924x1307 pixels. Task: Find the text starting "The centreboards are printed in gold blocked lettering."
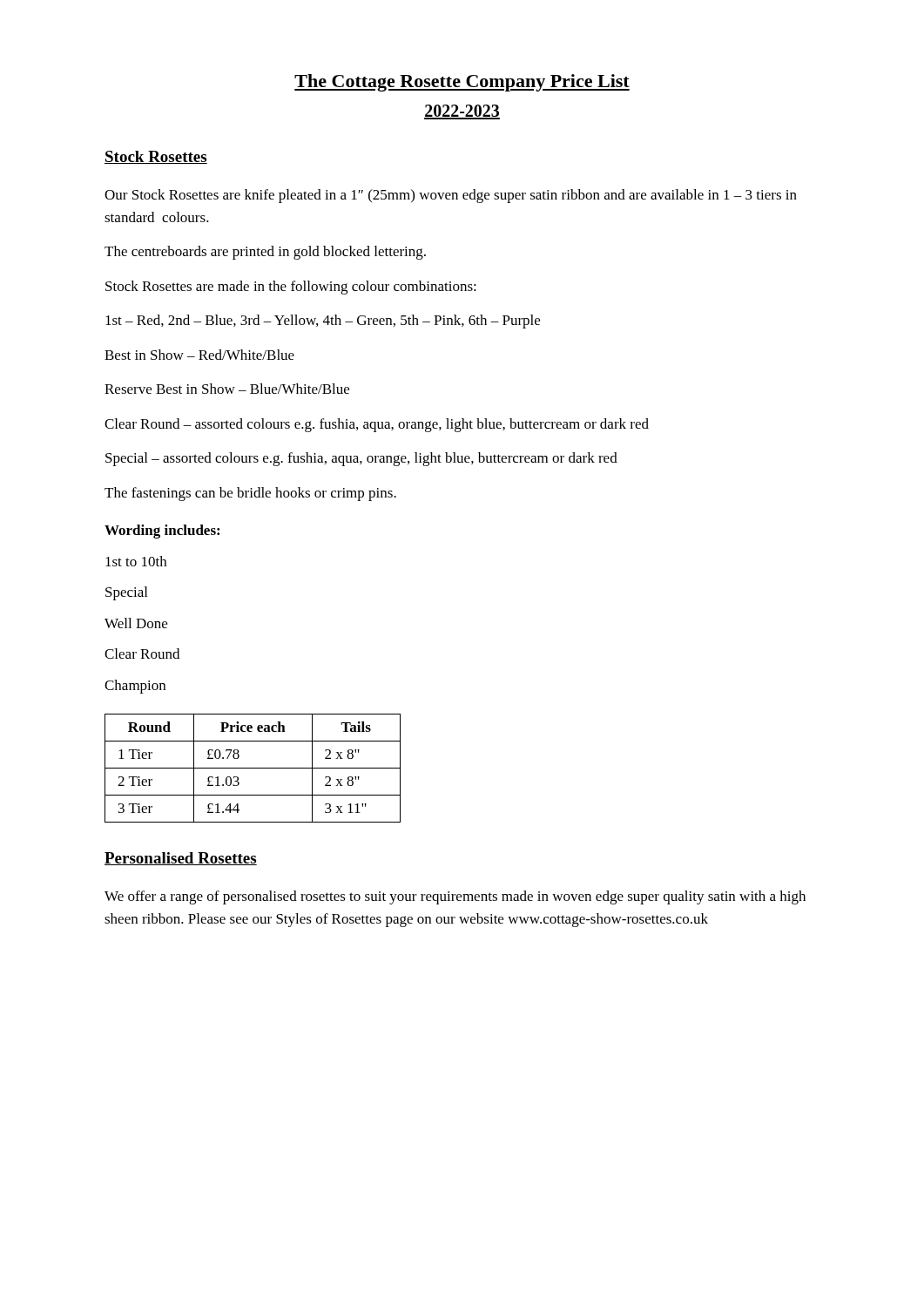266,251
